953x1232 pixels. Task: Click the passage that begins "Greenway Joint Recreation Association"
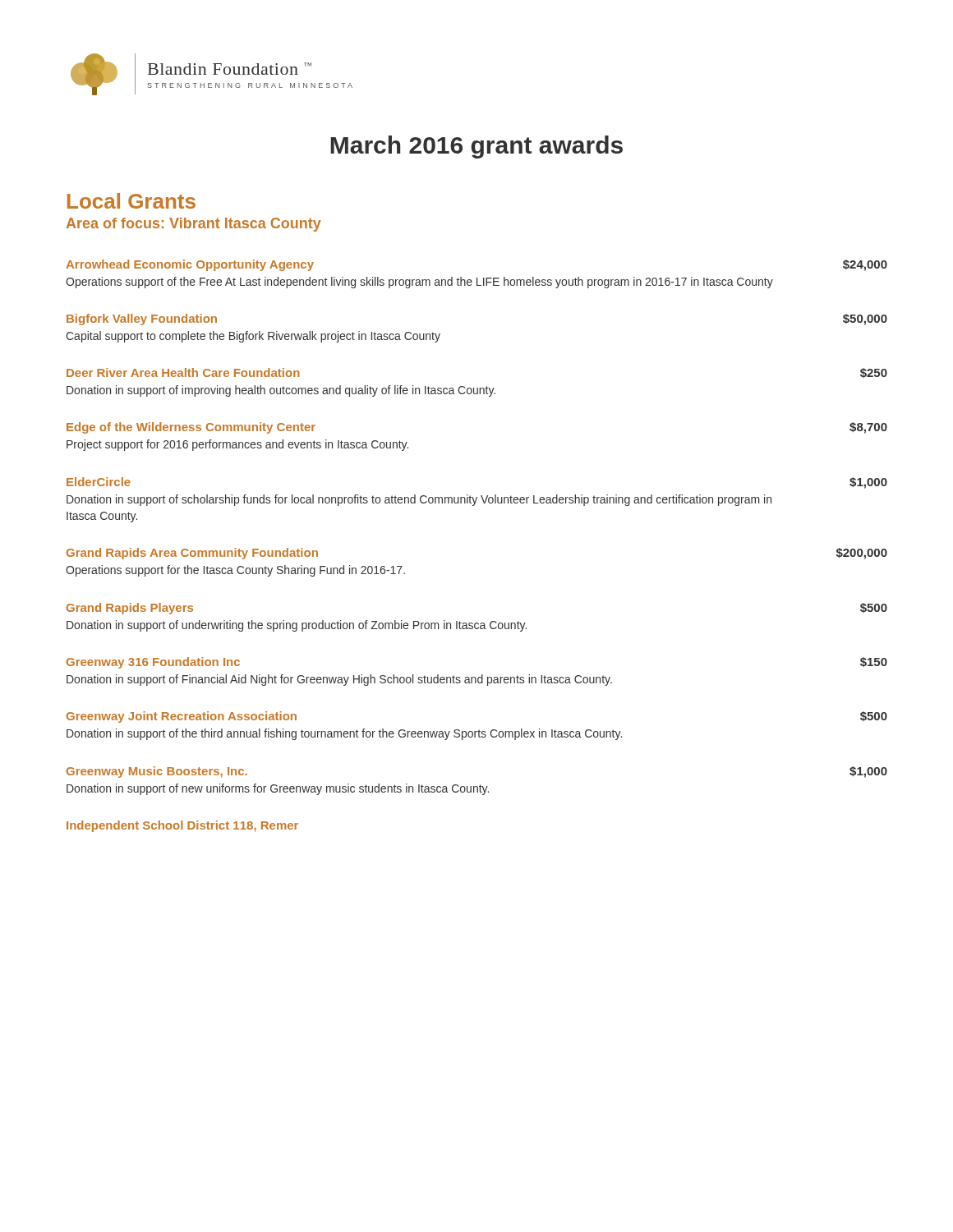pyautogui.click(x=476, y=726)
